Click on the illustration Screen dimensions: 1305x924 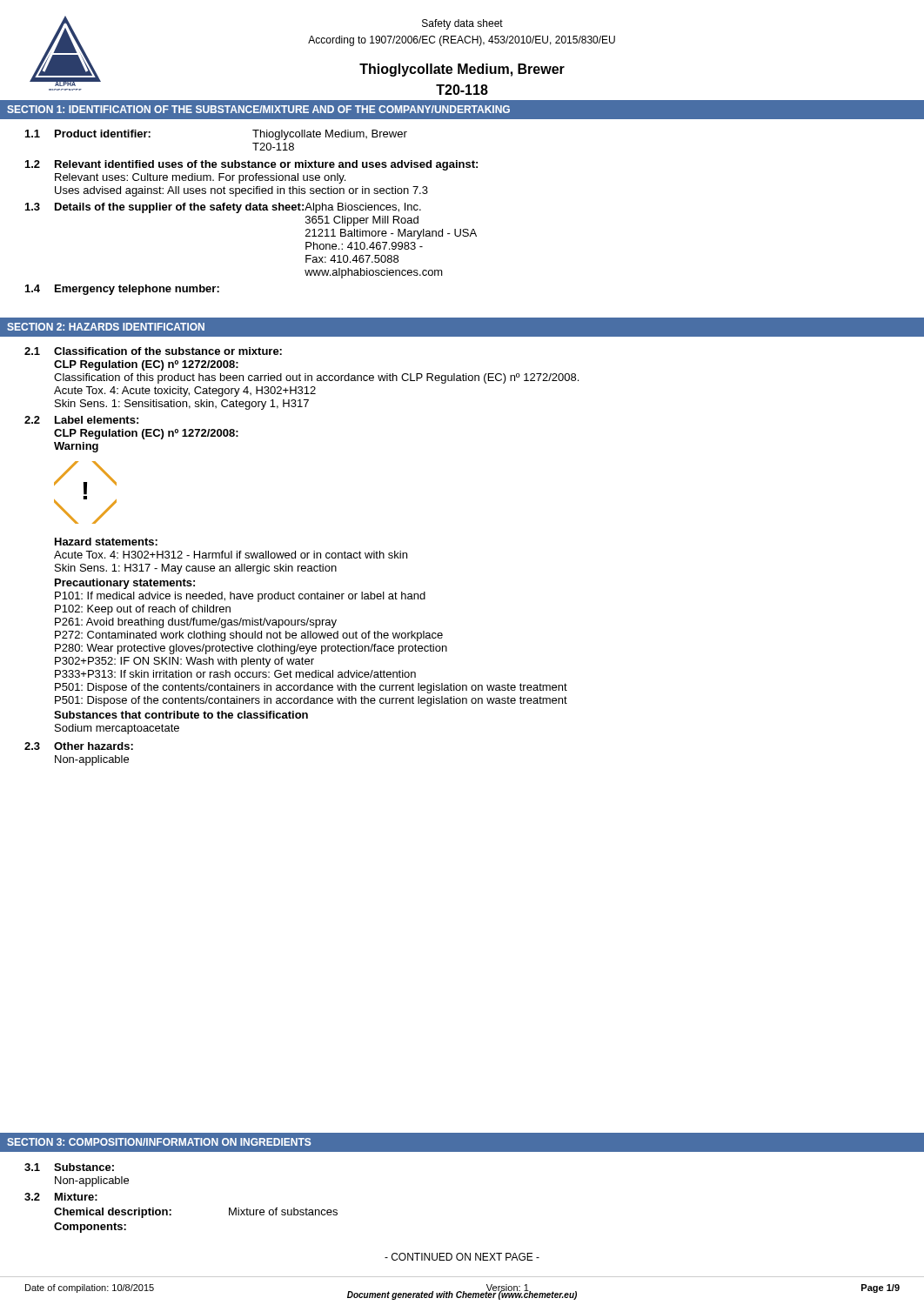click(x=71, y=494)
